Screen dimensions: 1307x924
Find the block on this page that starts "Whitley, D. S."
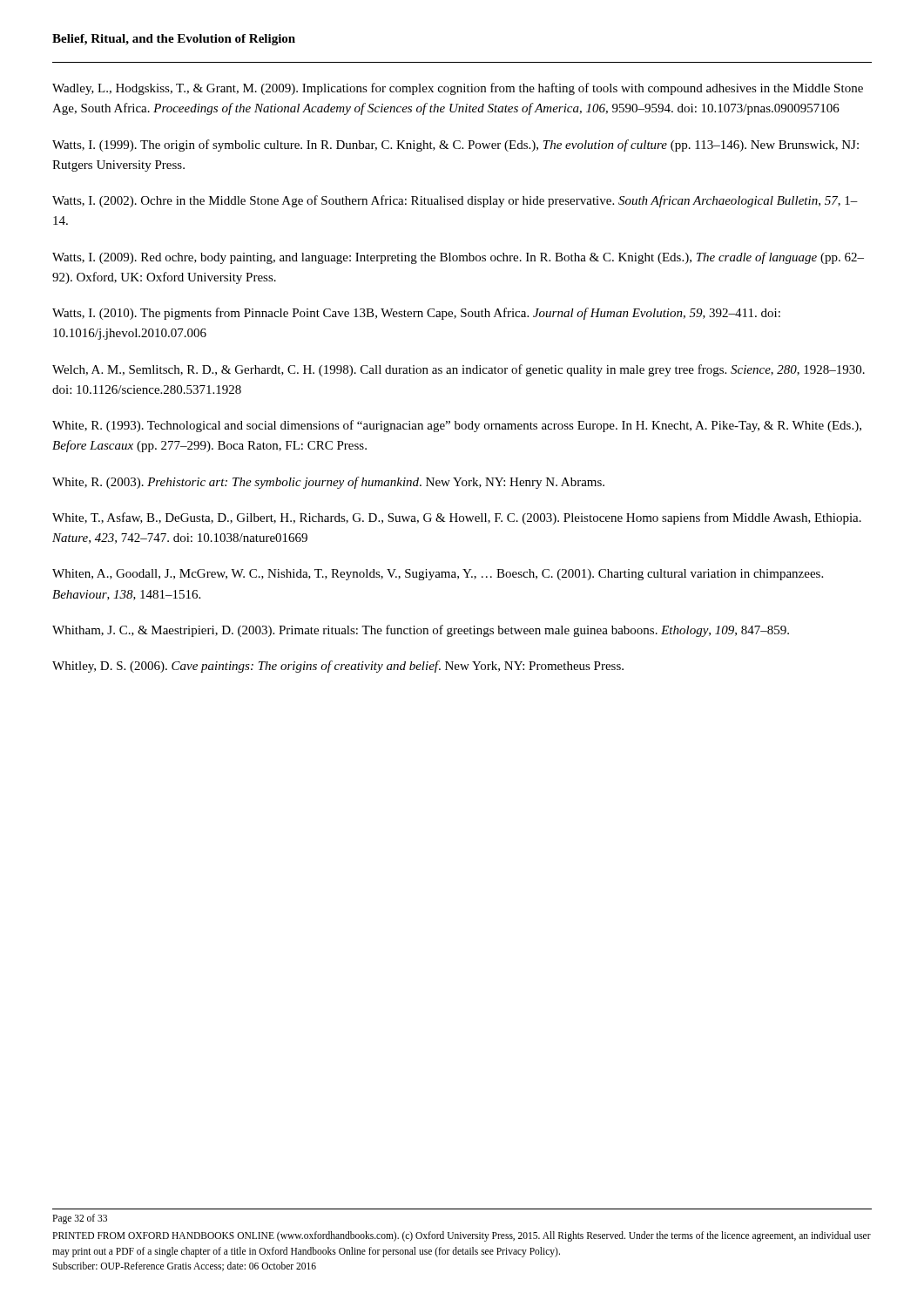point(338,666)
